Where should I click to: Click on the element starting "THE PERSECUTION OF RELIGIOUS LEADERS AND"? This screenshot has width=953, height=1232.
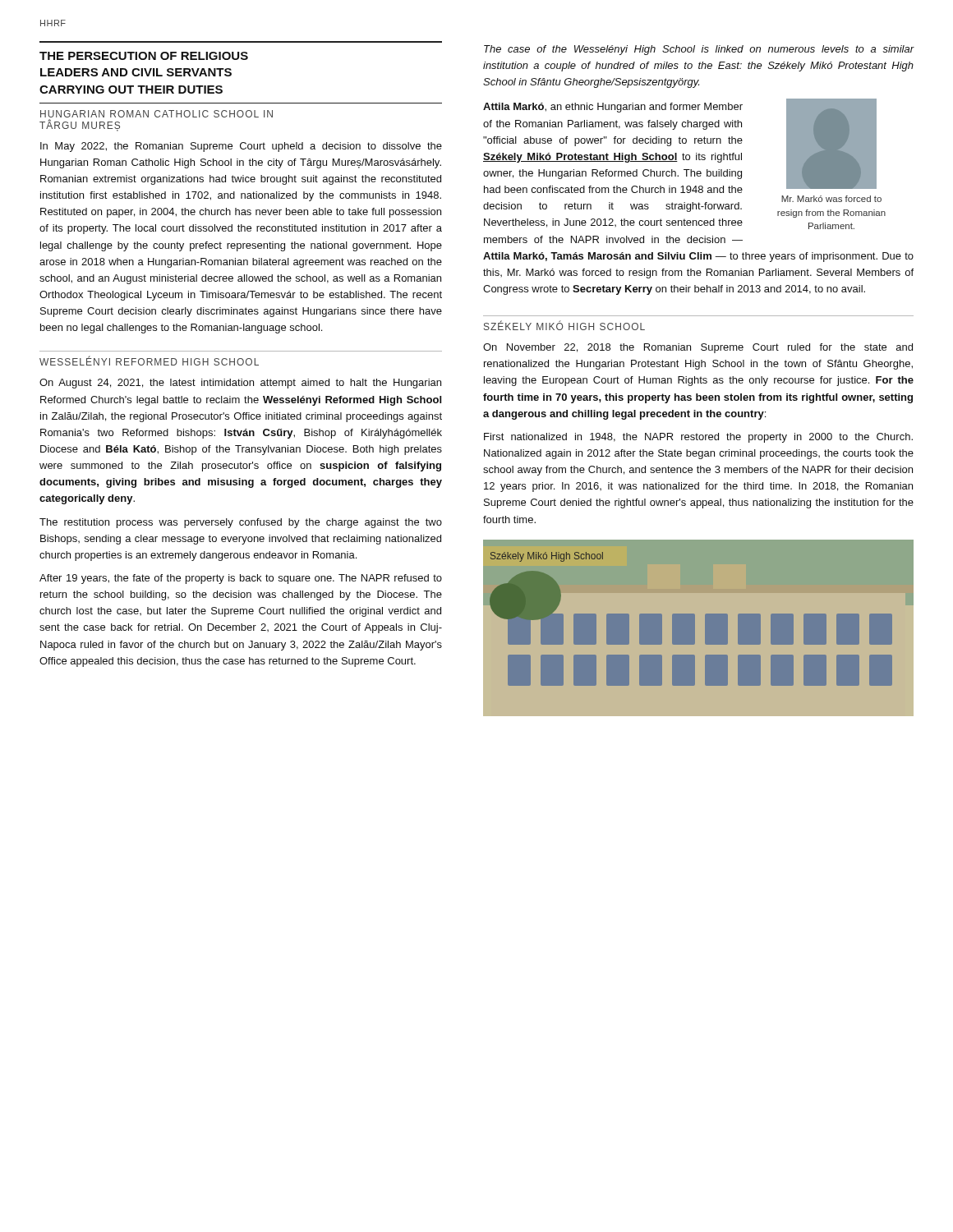(x=144, y=72)
